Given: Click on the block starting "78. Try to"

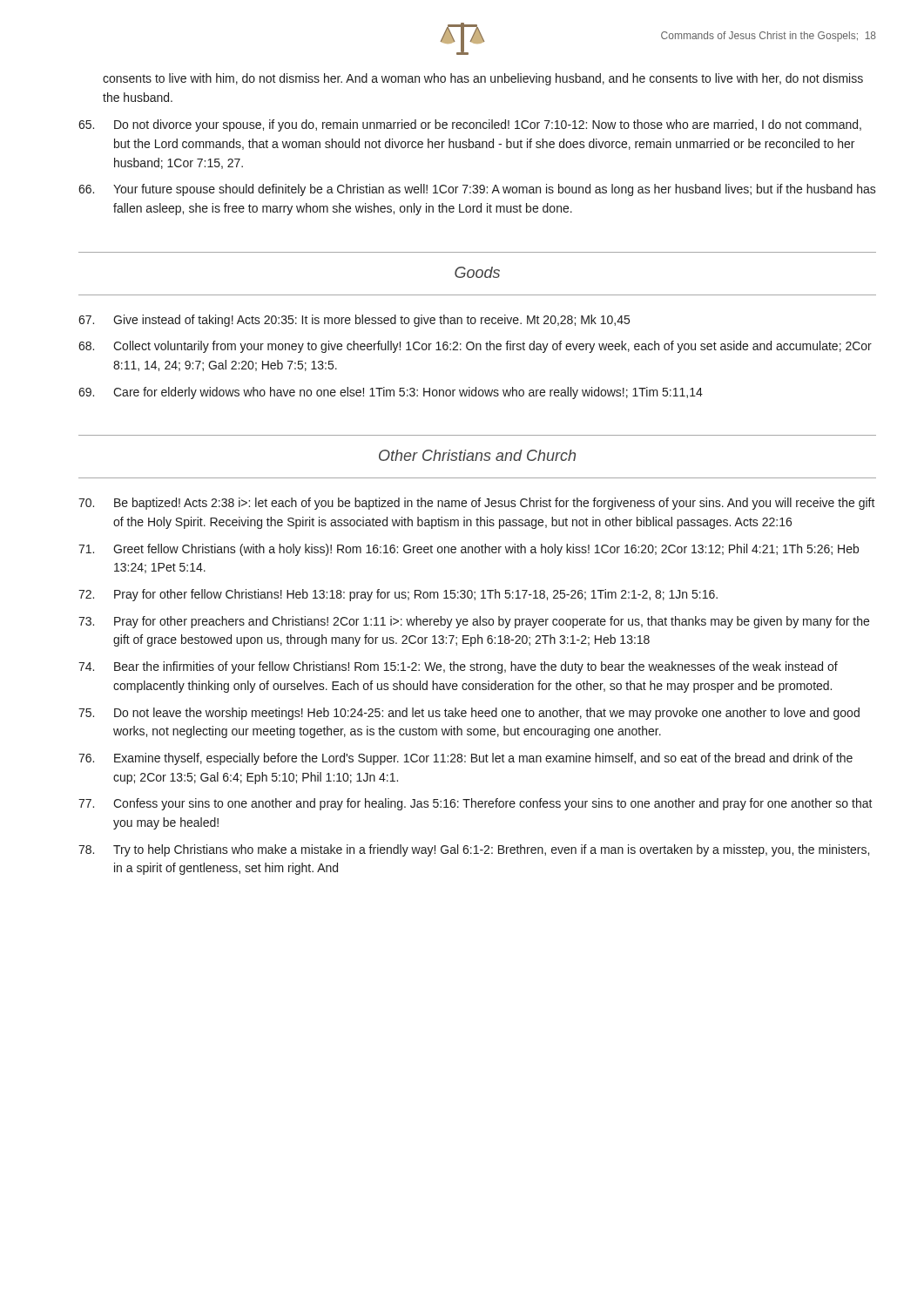Looking at the screenshot, I should coord(477,859).
